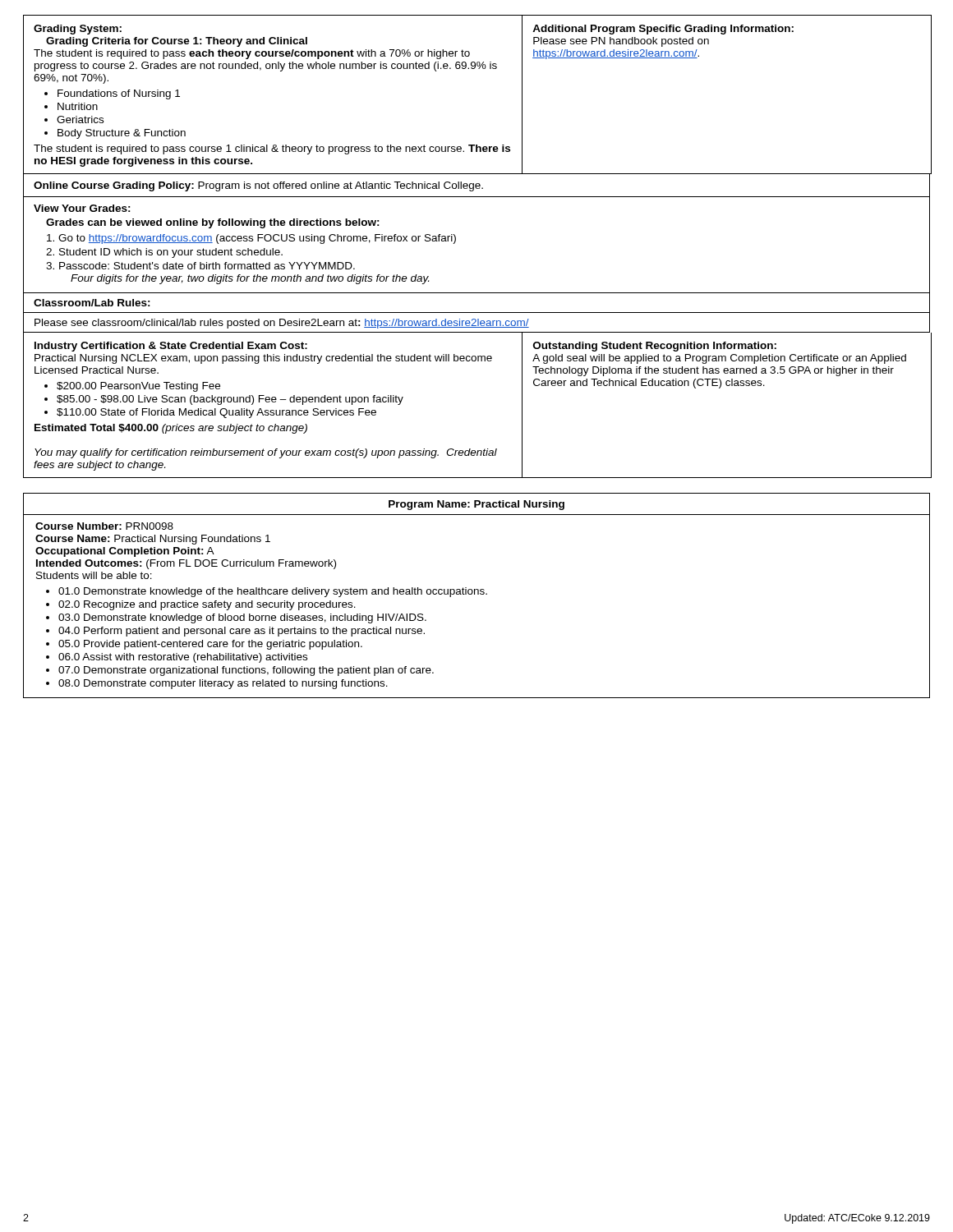Click on the text that says "Course Name: Practical Nursing Foundations 1"
The width and height of the screenshot is (953, 1232).
click(153, 538)
